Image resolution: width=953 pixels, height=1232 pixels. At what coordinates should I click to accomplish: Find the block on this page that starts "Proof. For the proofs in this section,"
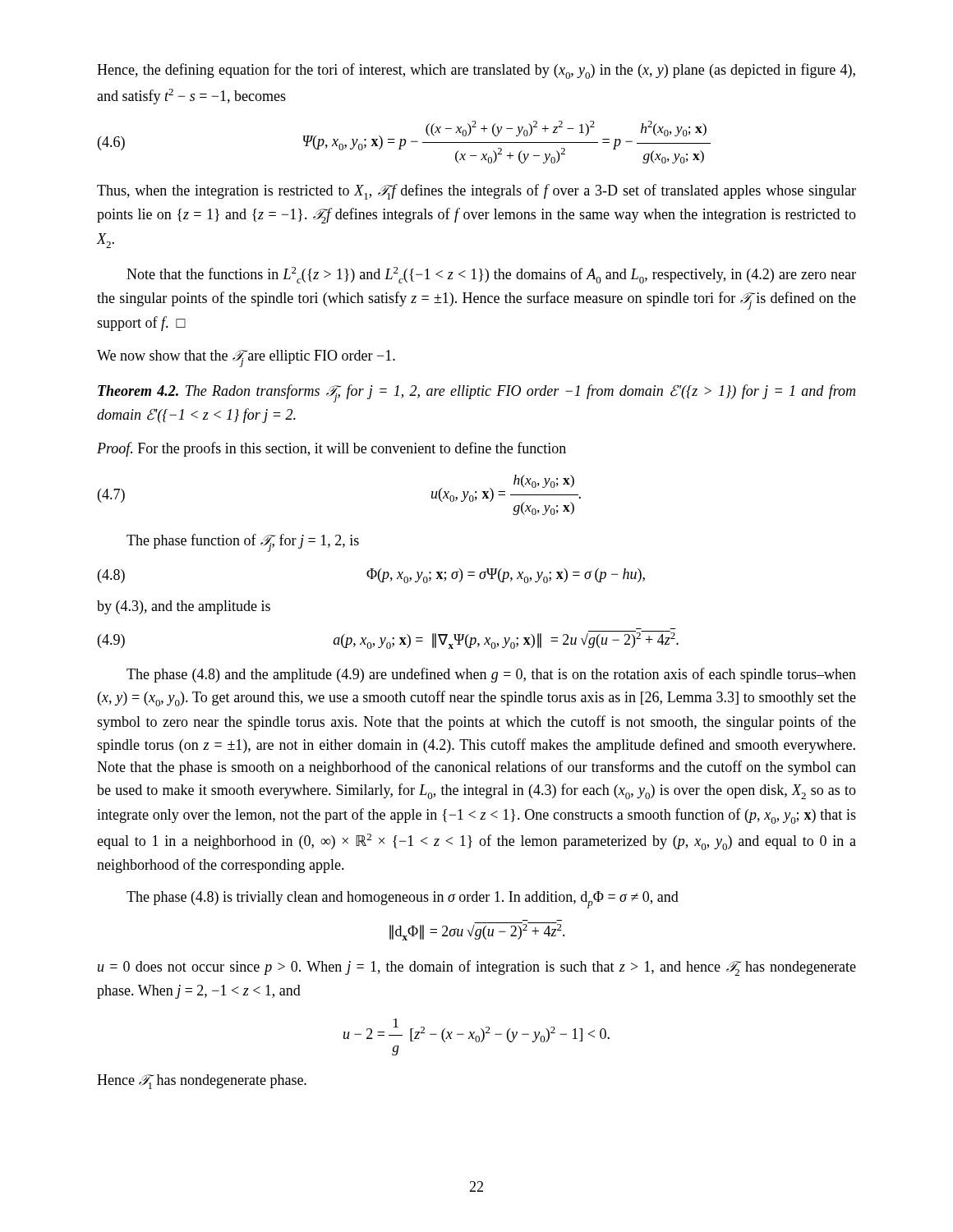(476, 449)
